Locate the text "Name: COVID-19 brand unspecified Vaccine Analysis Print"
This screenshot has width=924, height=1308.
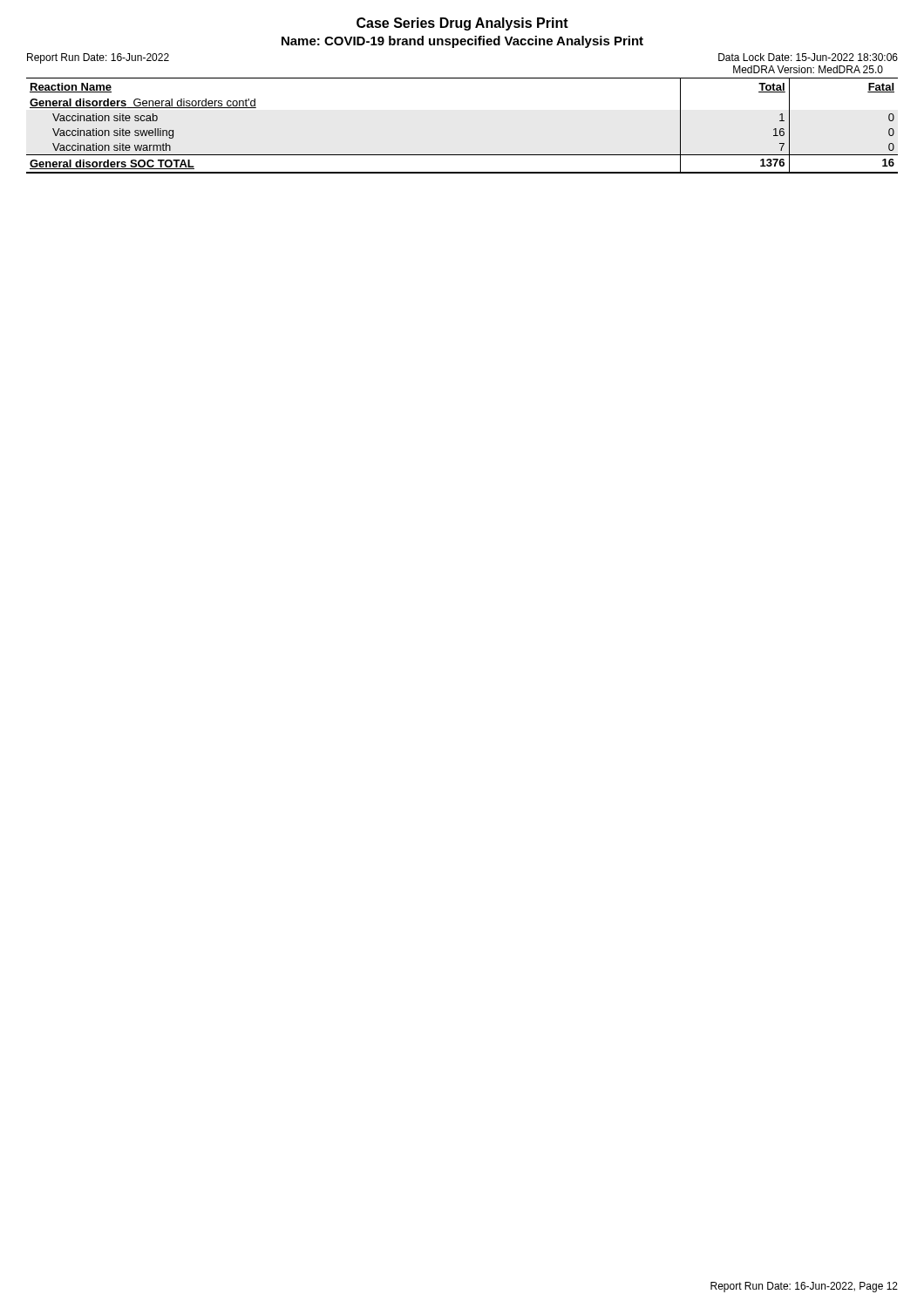click(462, 41)
